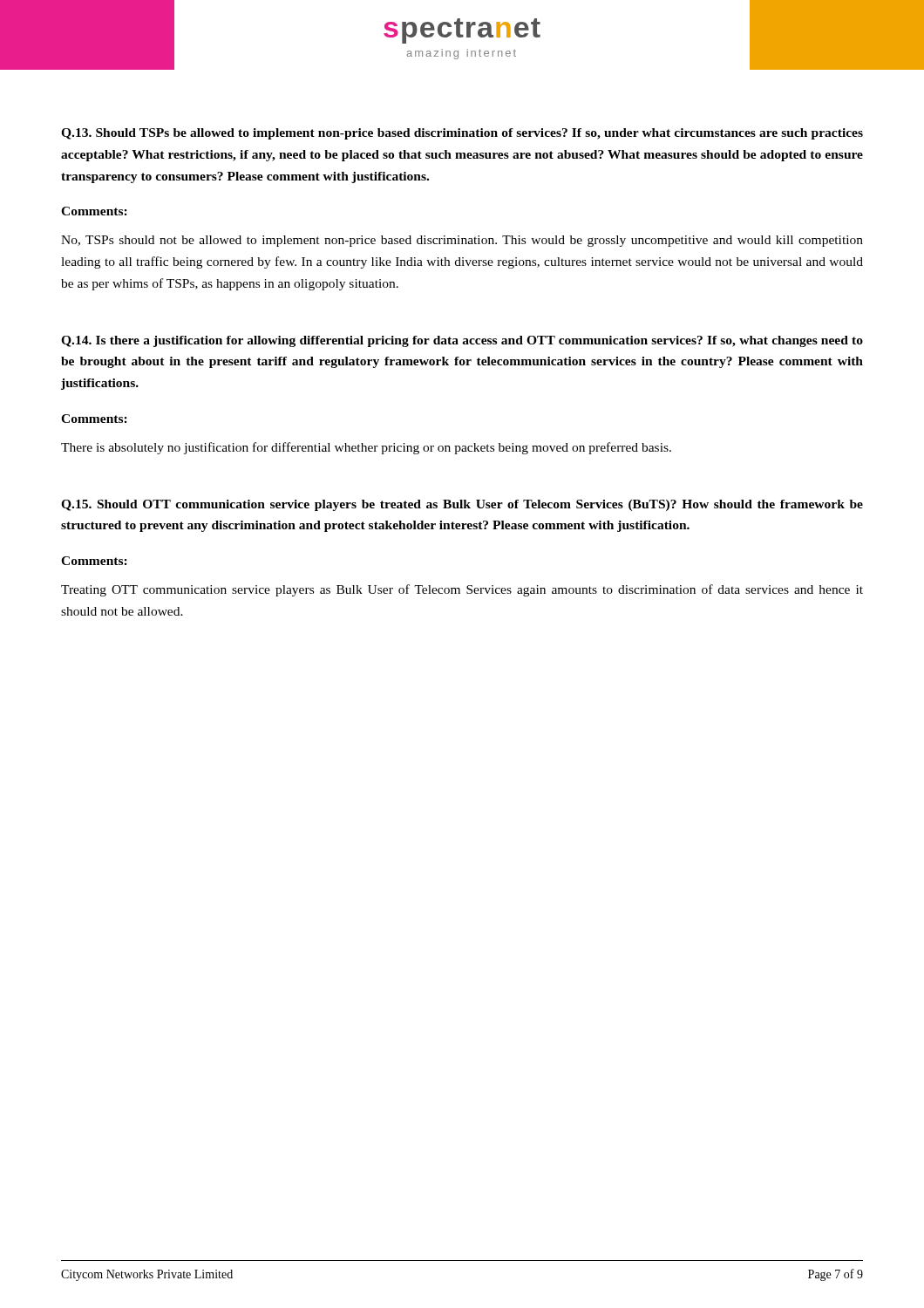Viewport: 924px width, 1308px height.
Task: Locate the text block that reads "There is absolutely no justification for differential whether"
Action: [x=462, y=447]
